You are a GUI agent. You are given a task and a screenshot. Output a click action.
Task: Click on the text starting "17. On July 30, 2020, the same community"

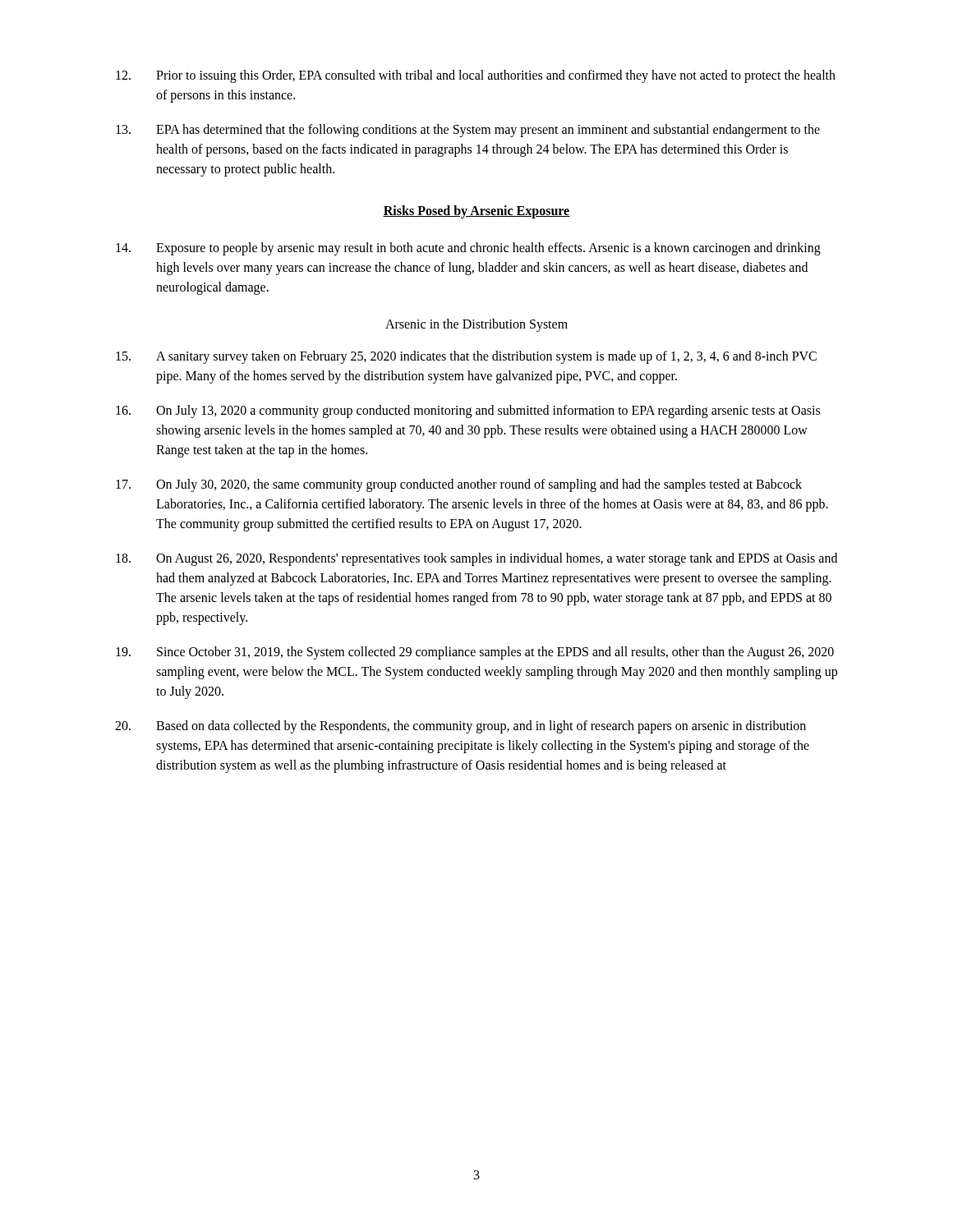click(476, 504)
